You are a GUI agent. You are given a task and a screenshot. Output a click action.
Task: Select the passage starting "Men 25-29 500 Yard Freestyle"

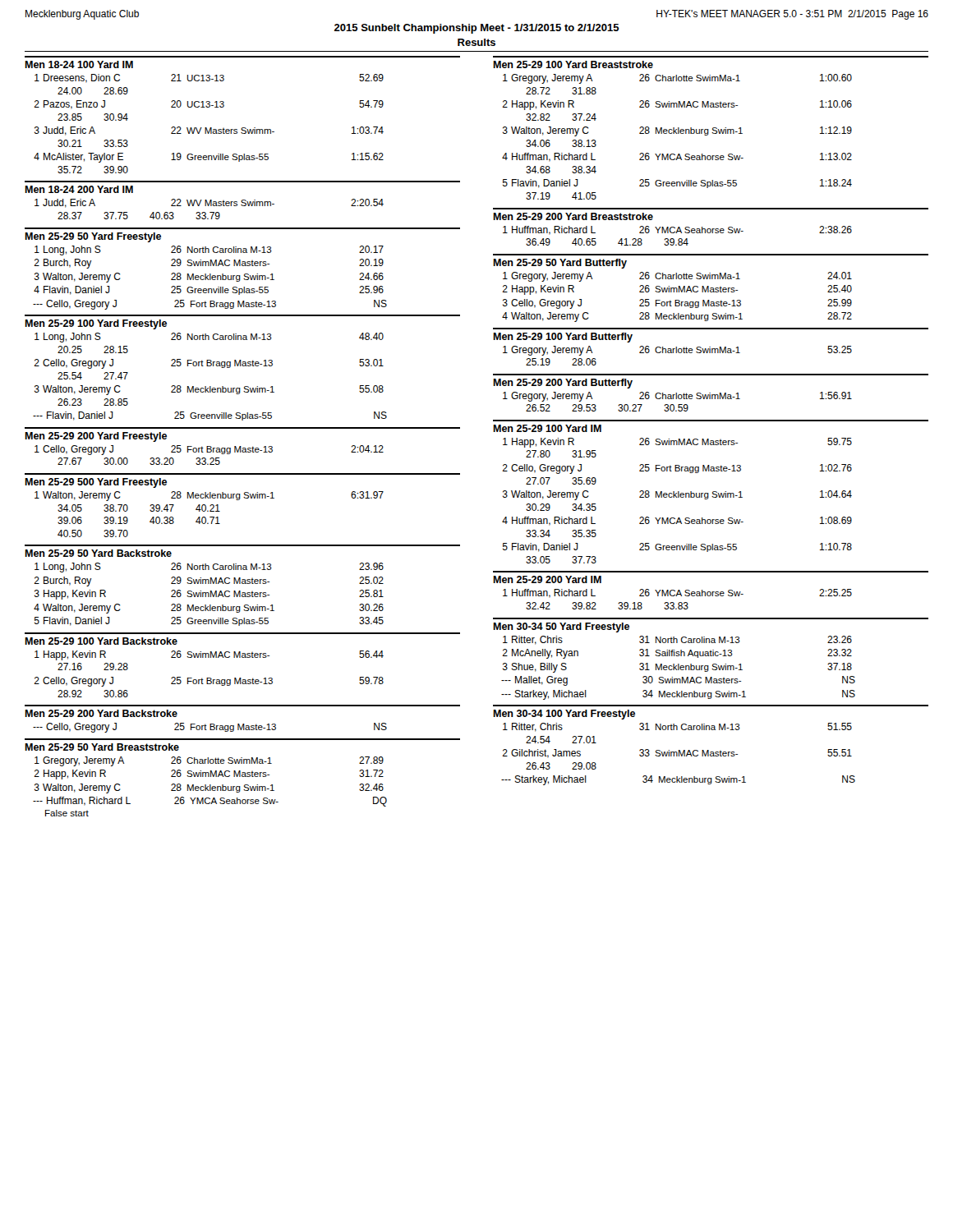point(96,482)
